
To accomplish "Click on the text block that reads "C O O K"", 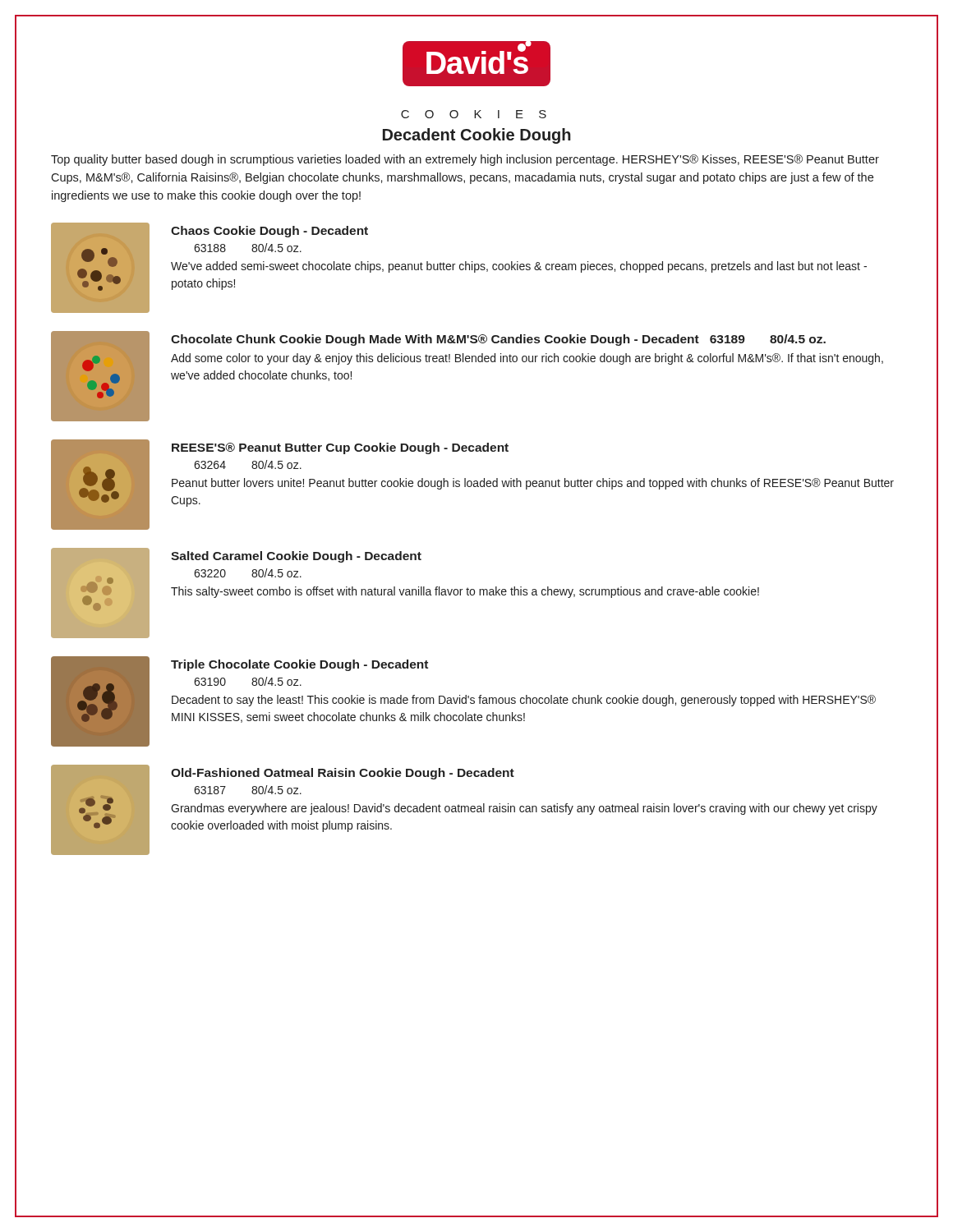I will pos(476,114).
